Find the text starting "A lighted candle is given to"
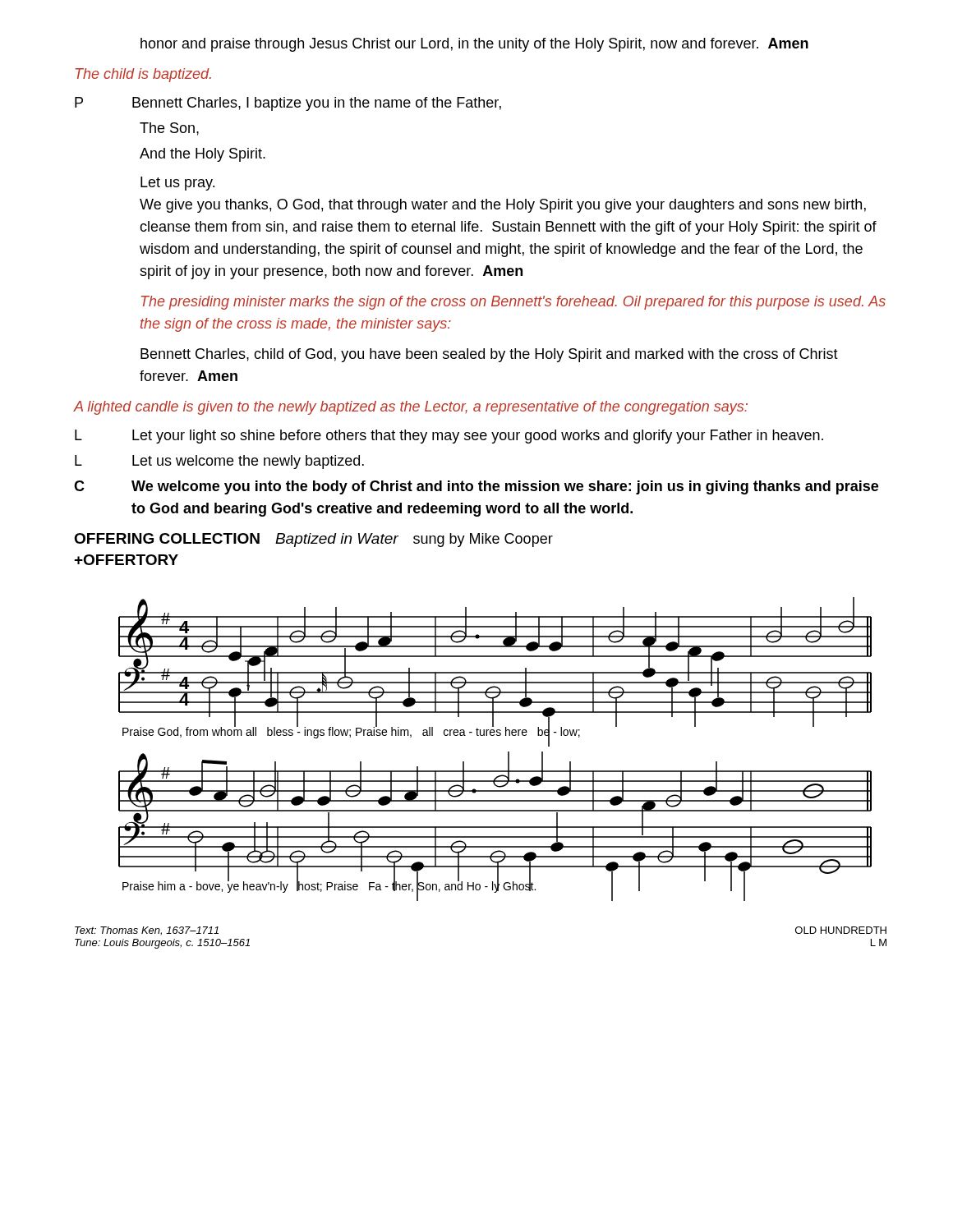Screen dimensions: 1232x953 (x=411, y=407)
